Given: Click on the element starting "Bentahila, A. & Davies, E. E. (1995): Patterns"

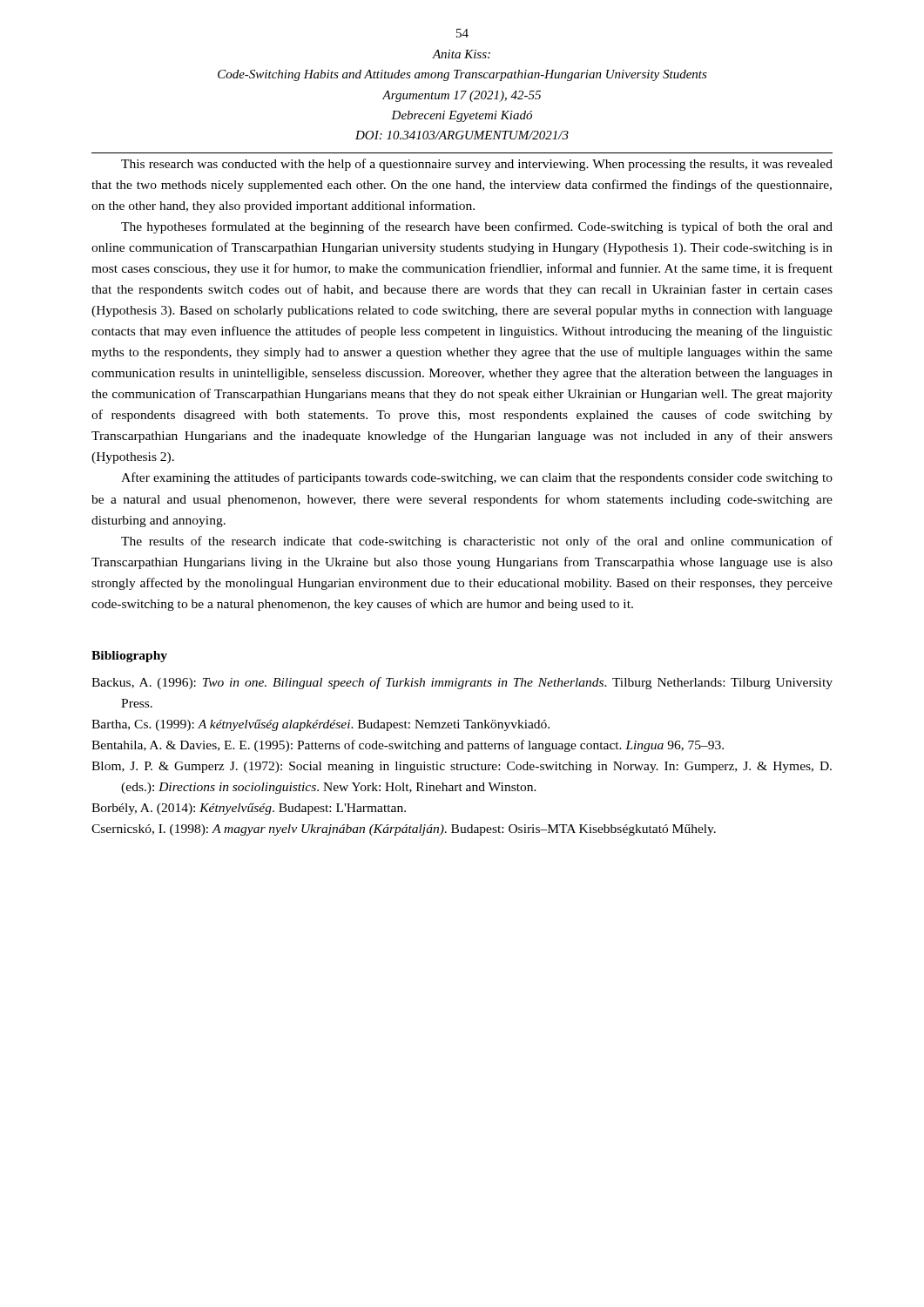Looking at the screenshot, I should pyautogui.click(x=408, y=744).
